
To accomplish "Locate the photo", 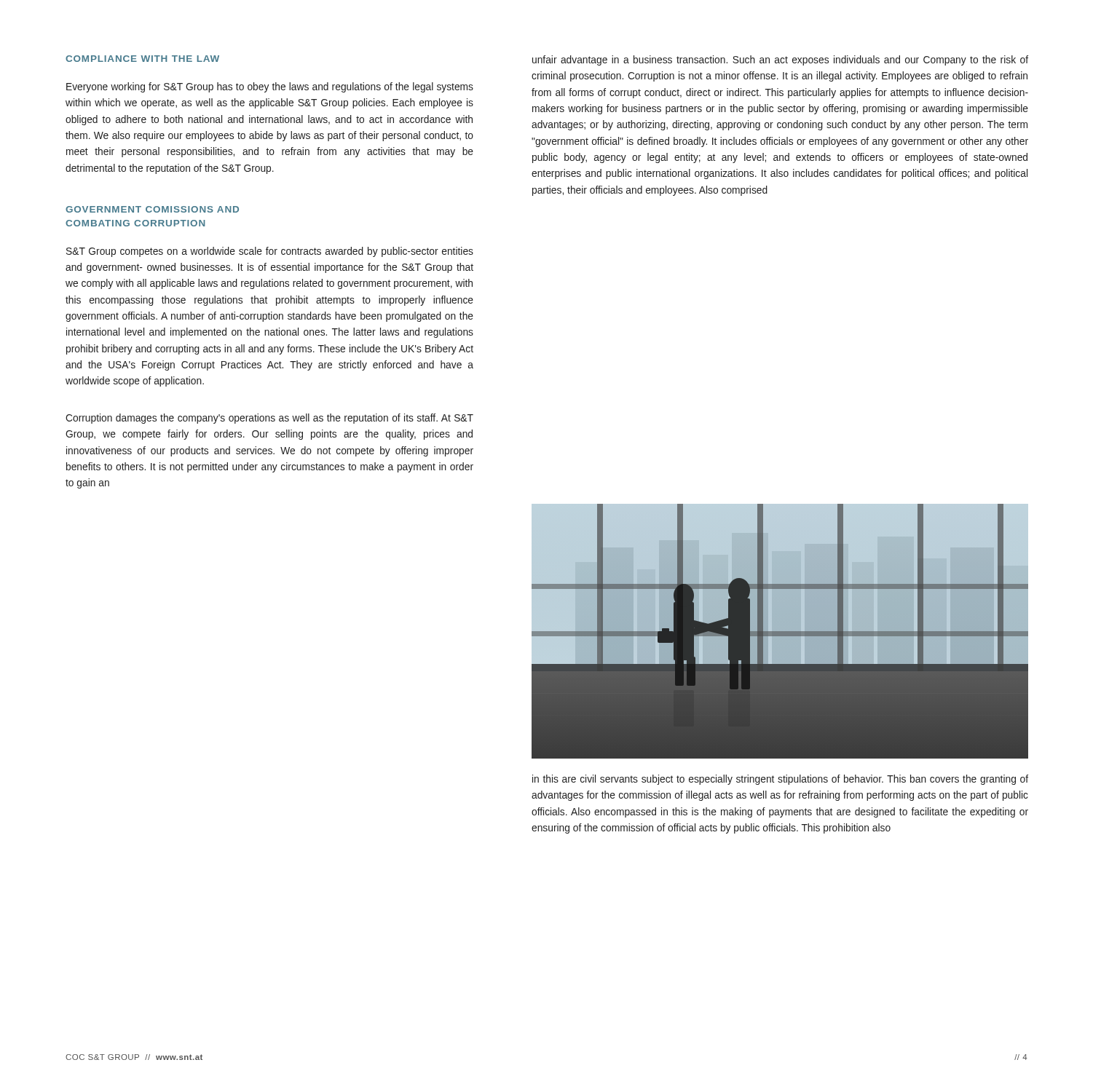I will point(780,631).
